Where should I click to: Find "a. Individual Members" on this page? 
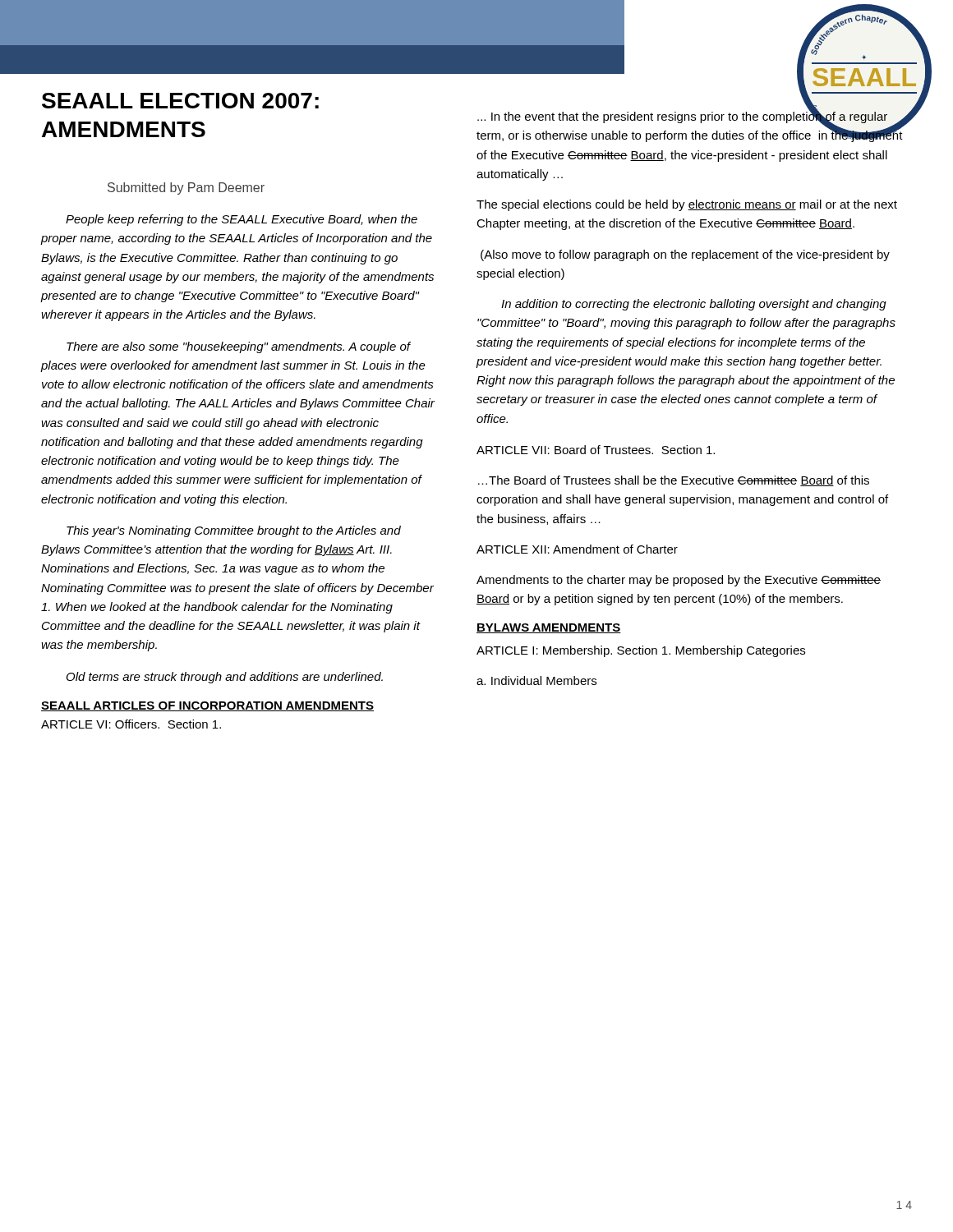[x=536, y=680]
